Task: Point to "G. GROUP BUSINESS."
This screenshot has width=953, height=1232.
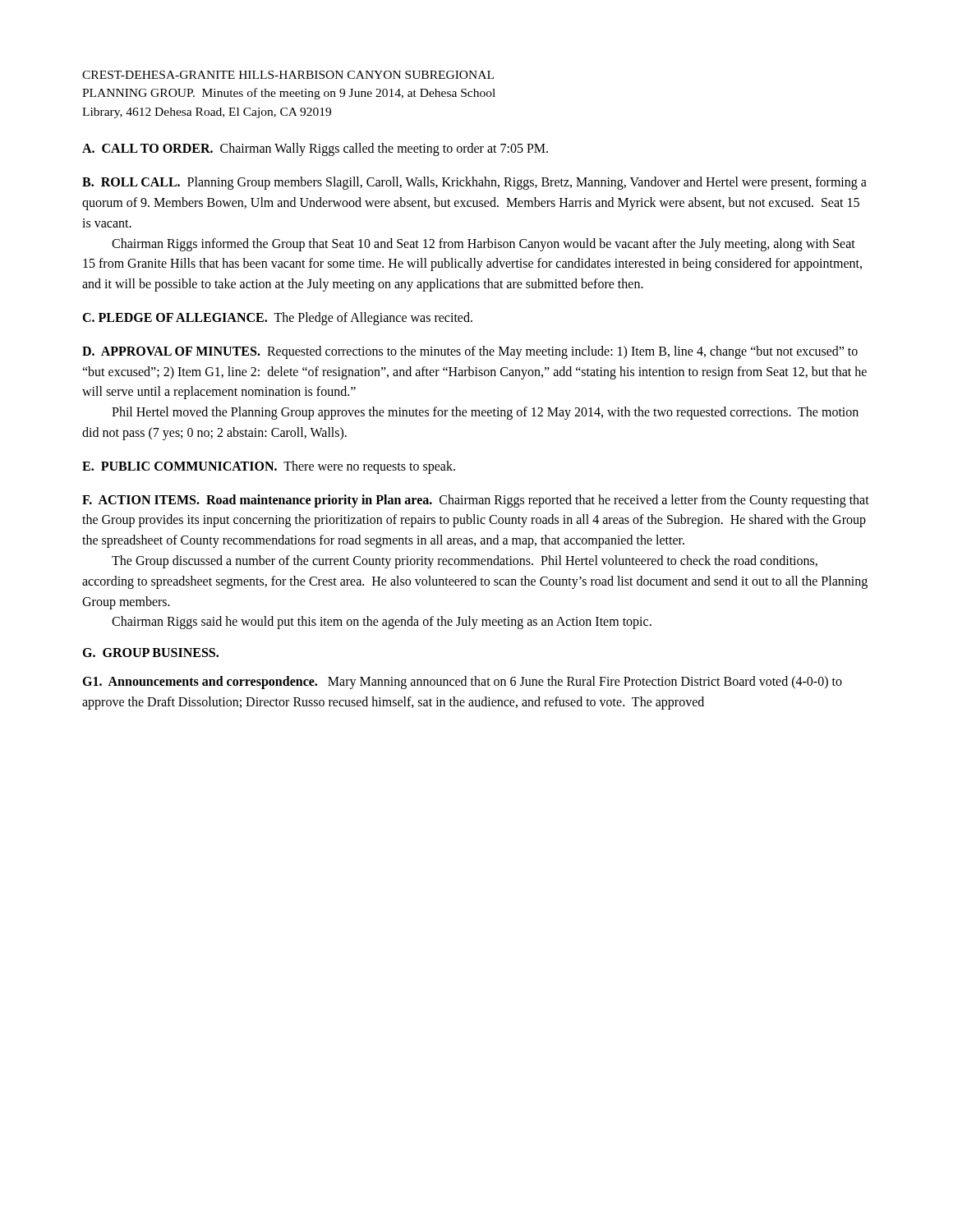Action: pyautogui.click(x=151, y=653)
